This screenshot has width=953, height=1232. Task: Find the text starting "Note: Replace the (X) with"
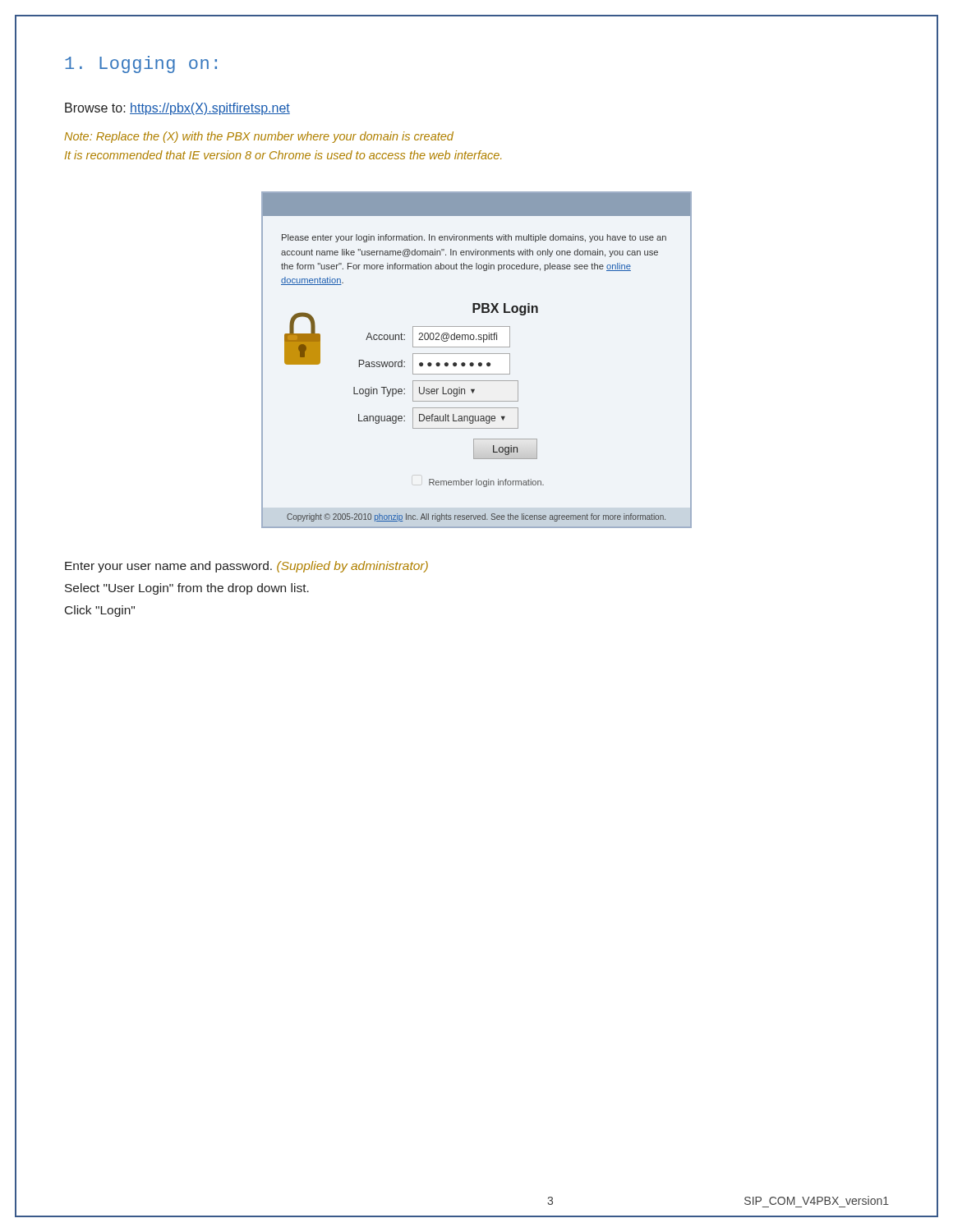284,146
